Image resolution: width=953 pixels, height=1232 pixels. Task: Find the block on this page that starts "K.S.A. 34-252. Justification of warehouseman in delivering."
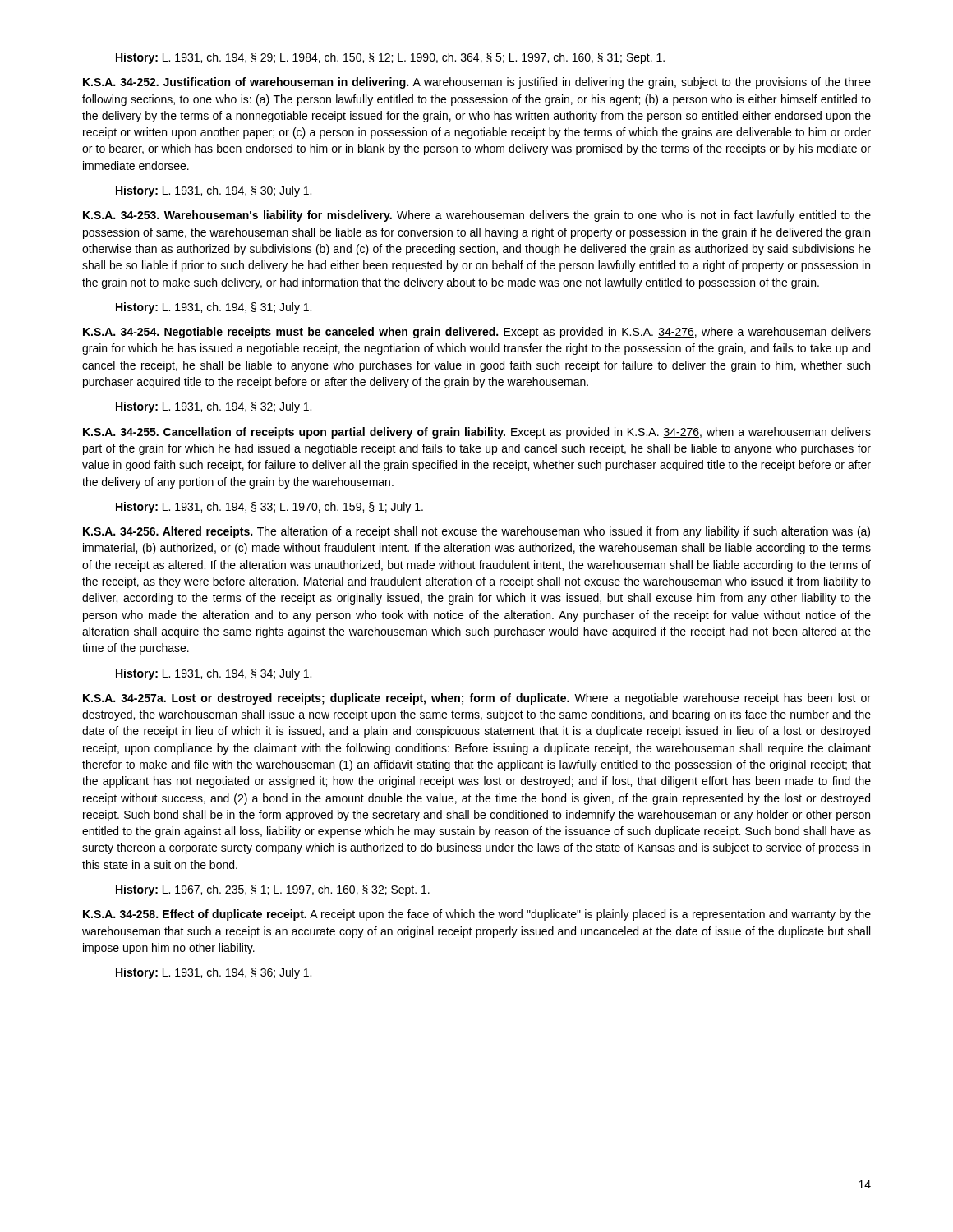point(476,124)
